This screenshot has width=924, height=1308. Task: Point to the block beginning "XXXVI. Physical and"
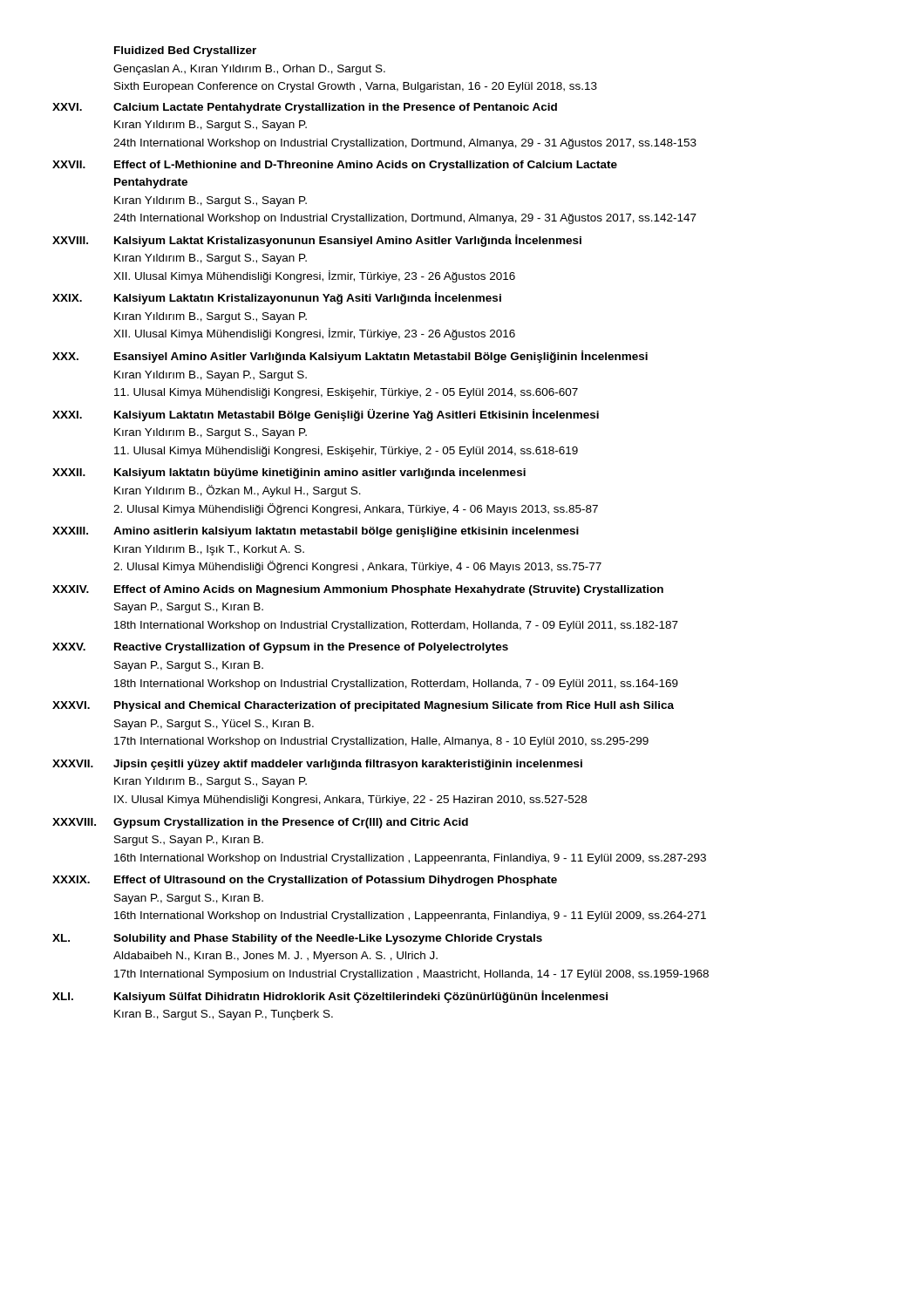pos(363,706)
